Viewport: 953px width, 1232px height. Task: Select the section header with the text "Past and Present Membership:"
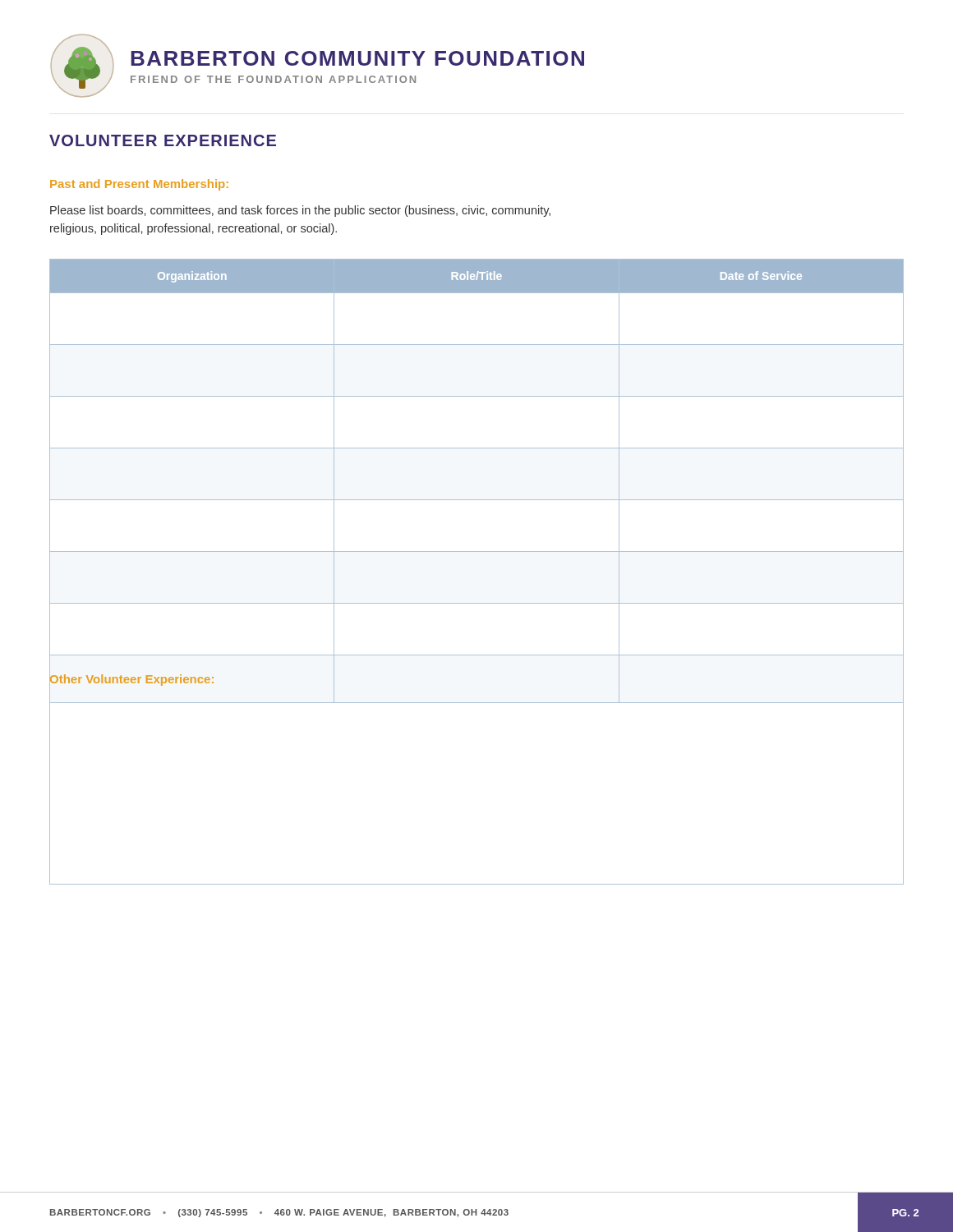[139, 184]
